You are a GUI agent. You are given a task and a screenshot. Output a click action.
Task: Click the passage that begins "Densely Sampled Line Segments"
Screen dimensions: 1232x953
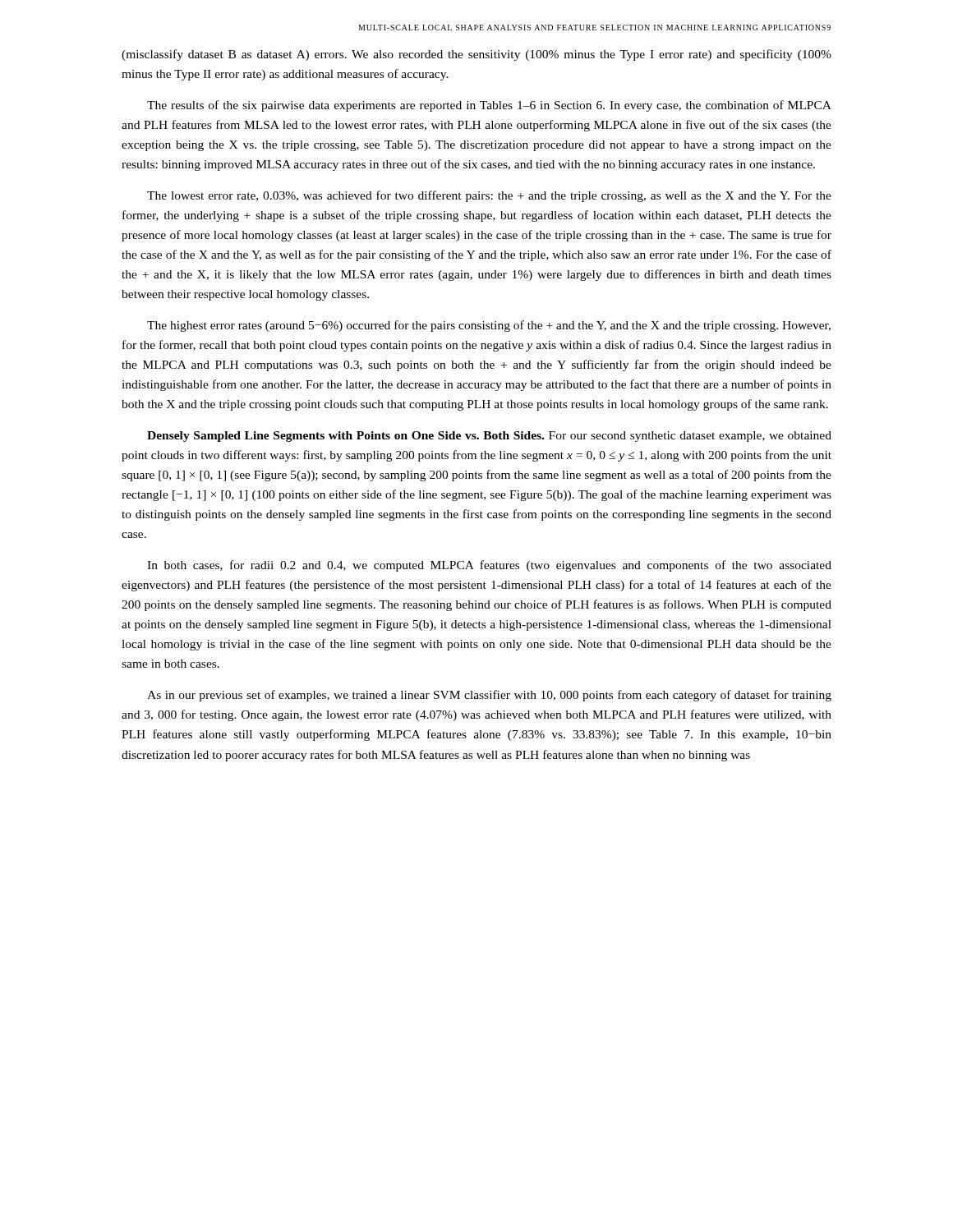click(476, 485)
